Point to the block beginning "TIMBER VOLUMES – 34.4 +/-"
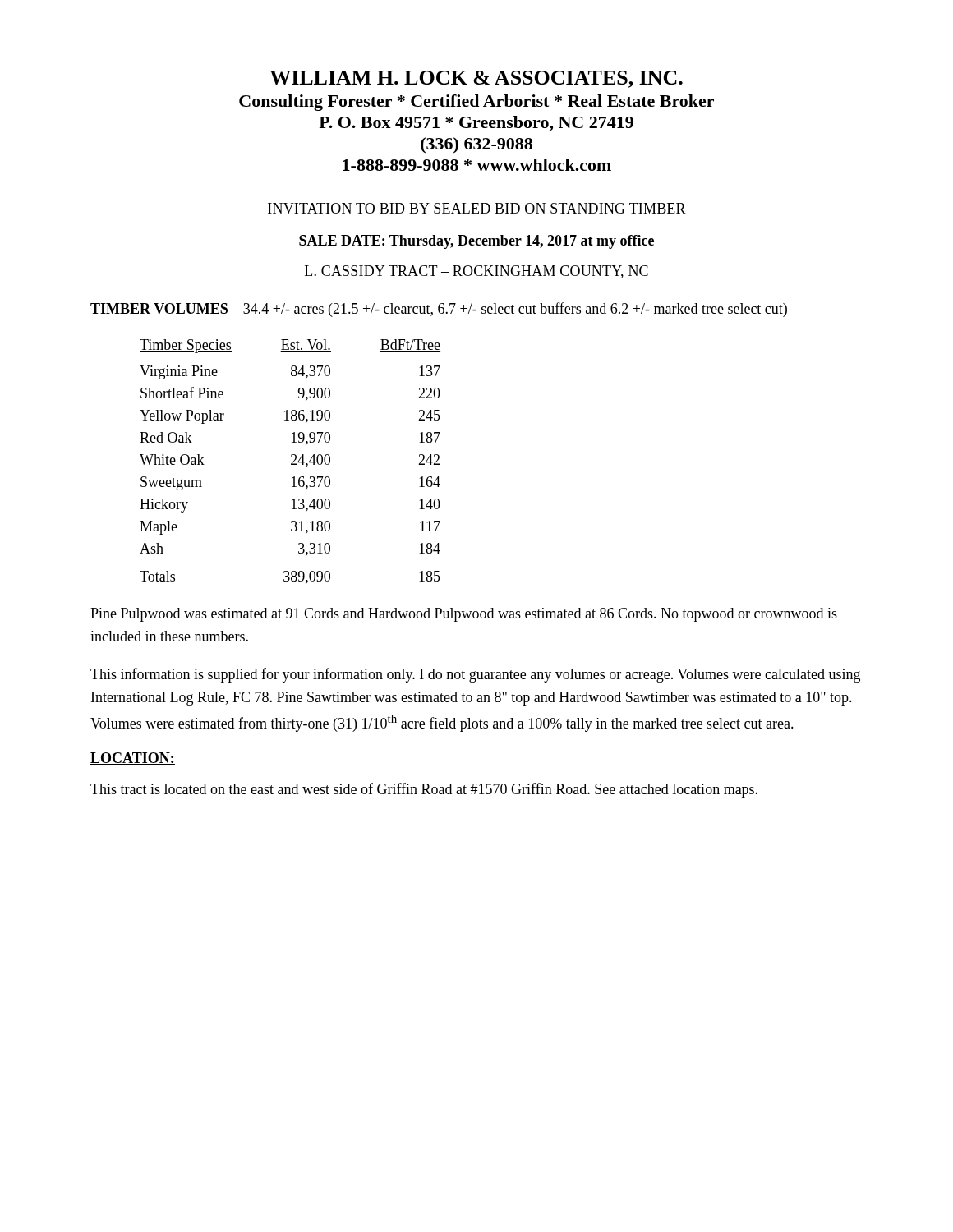Viewport: 953px width, 1232px height. (x=439, y=309)
